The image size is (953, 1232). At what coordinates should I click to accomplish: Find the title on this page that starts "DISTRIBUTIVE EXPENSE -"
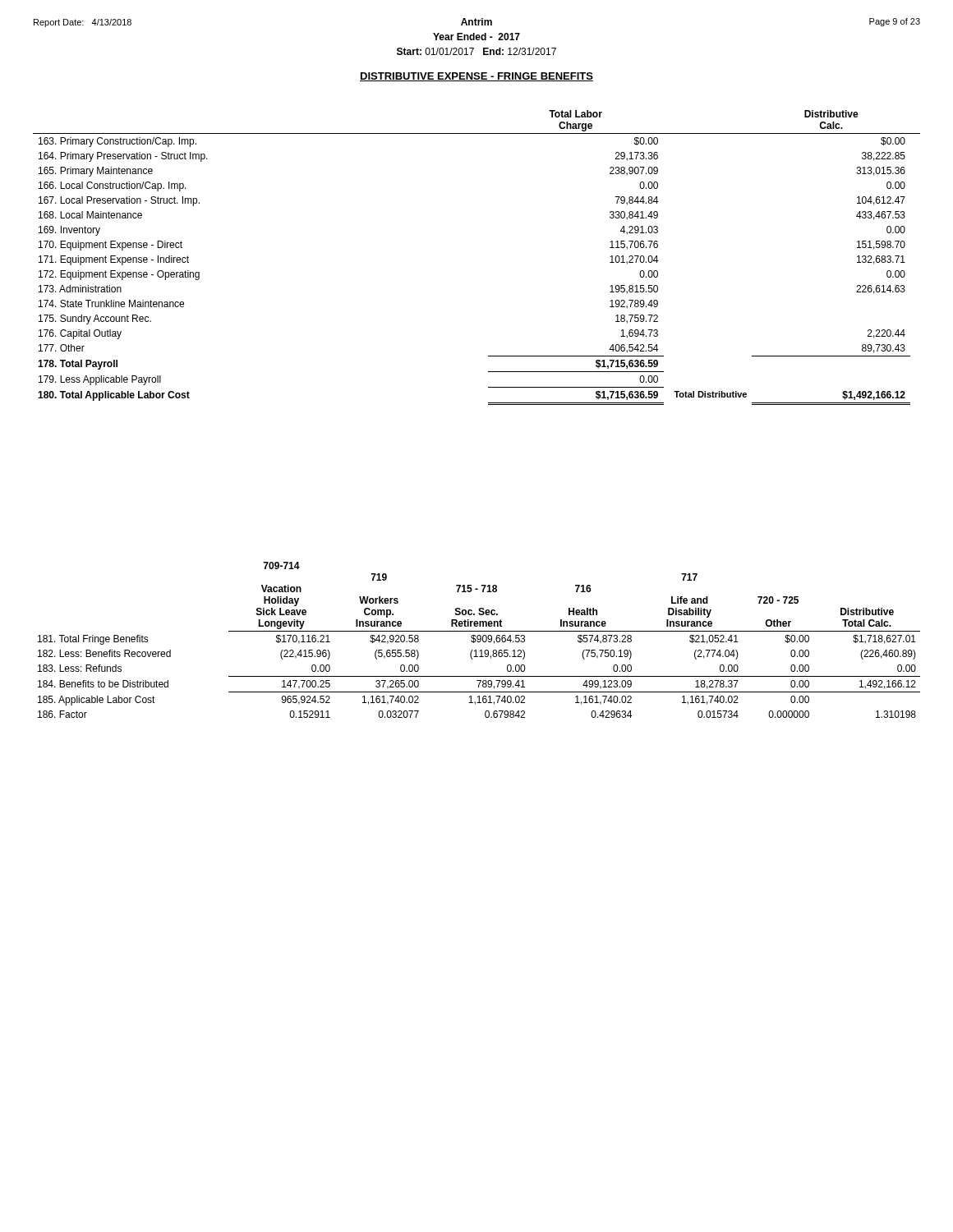tap(476, 76)
